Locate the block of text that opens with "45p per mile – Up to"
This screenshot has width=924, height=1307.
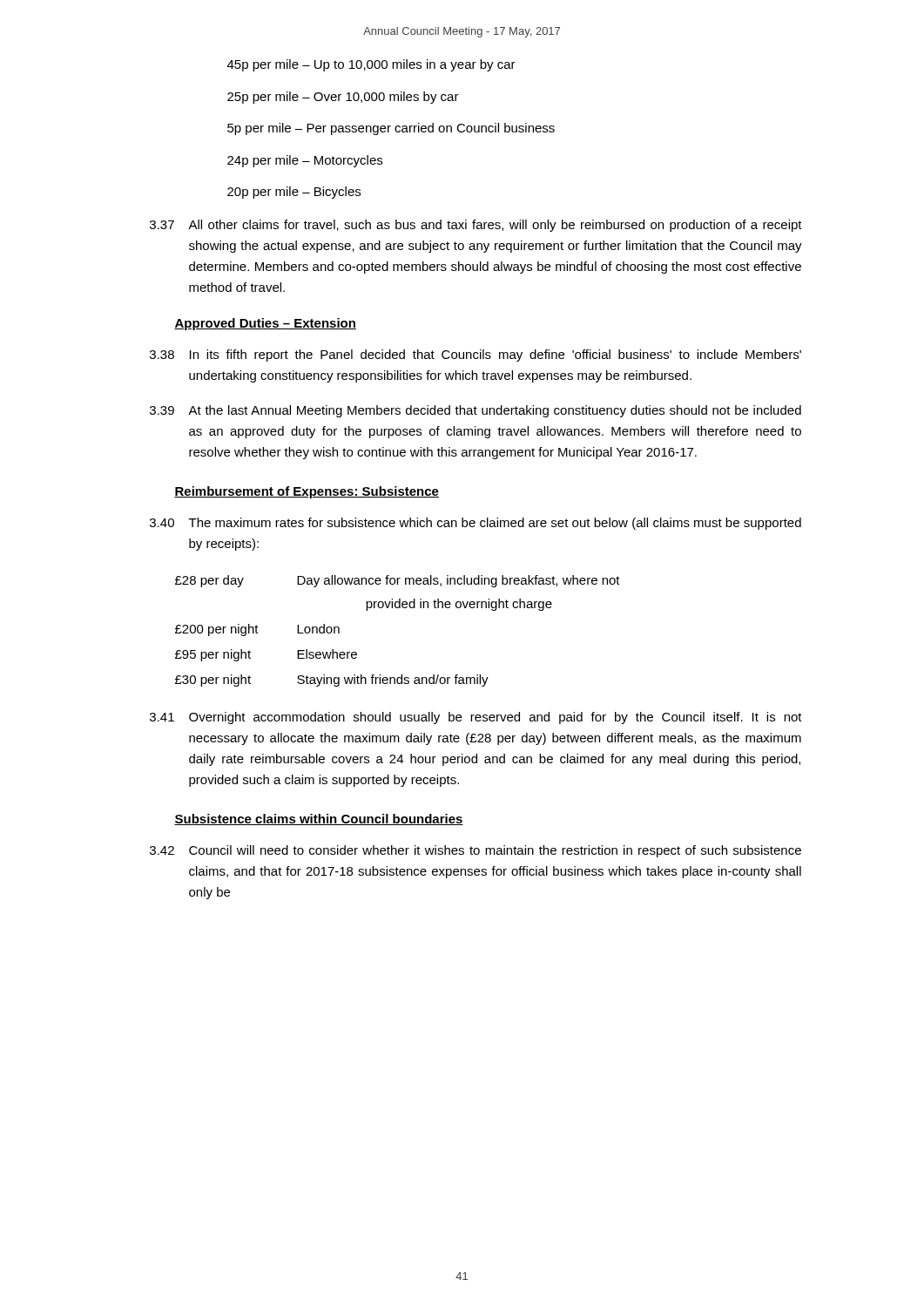coord(371,64)
